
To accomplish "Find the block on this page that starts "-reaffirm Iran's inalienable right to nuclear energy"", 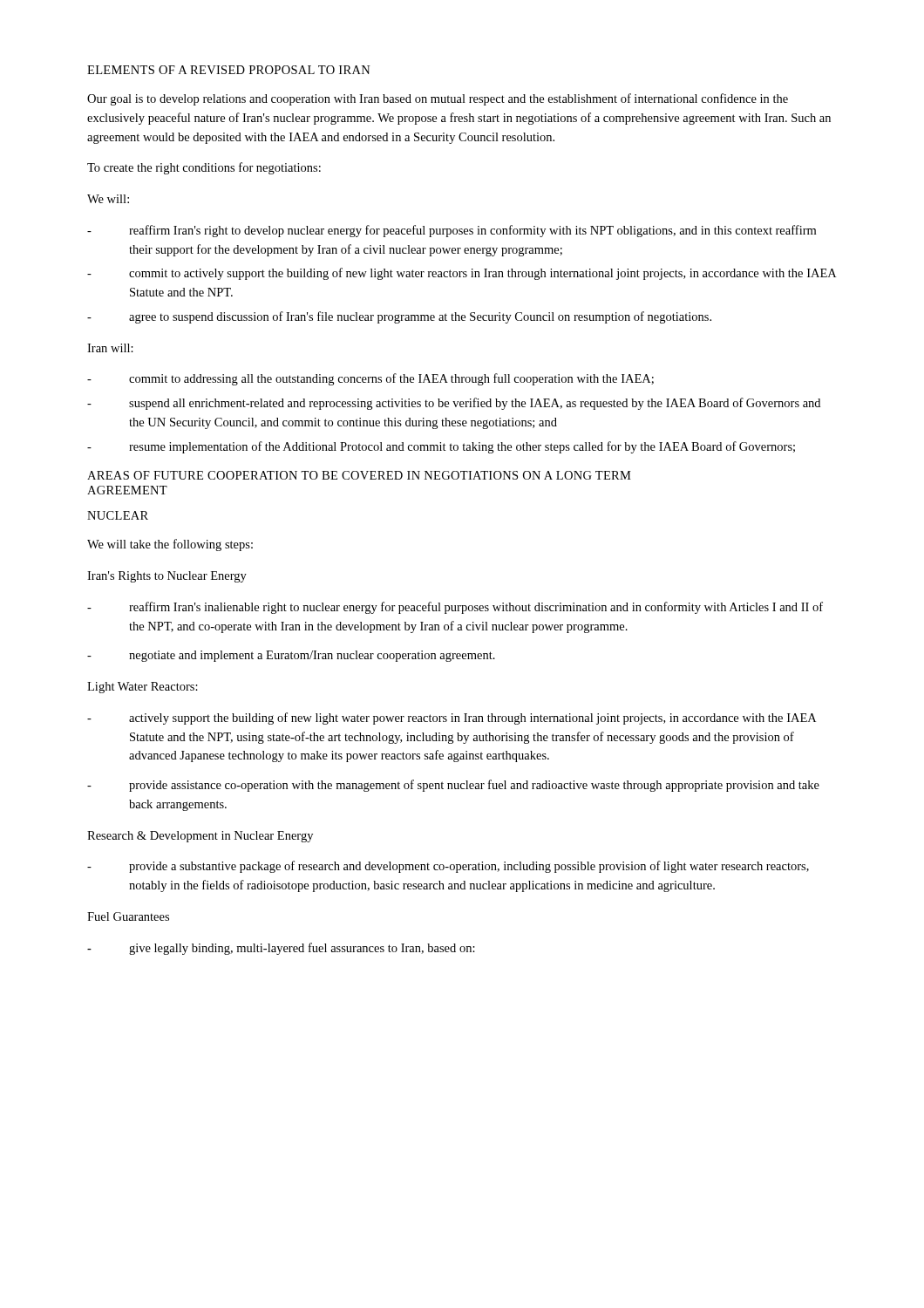I will pos(462,617).
